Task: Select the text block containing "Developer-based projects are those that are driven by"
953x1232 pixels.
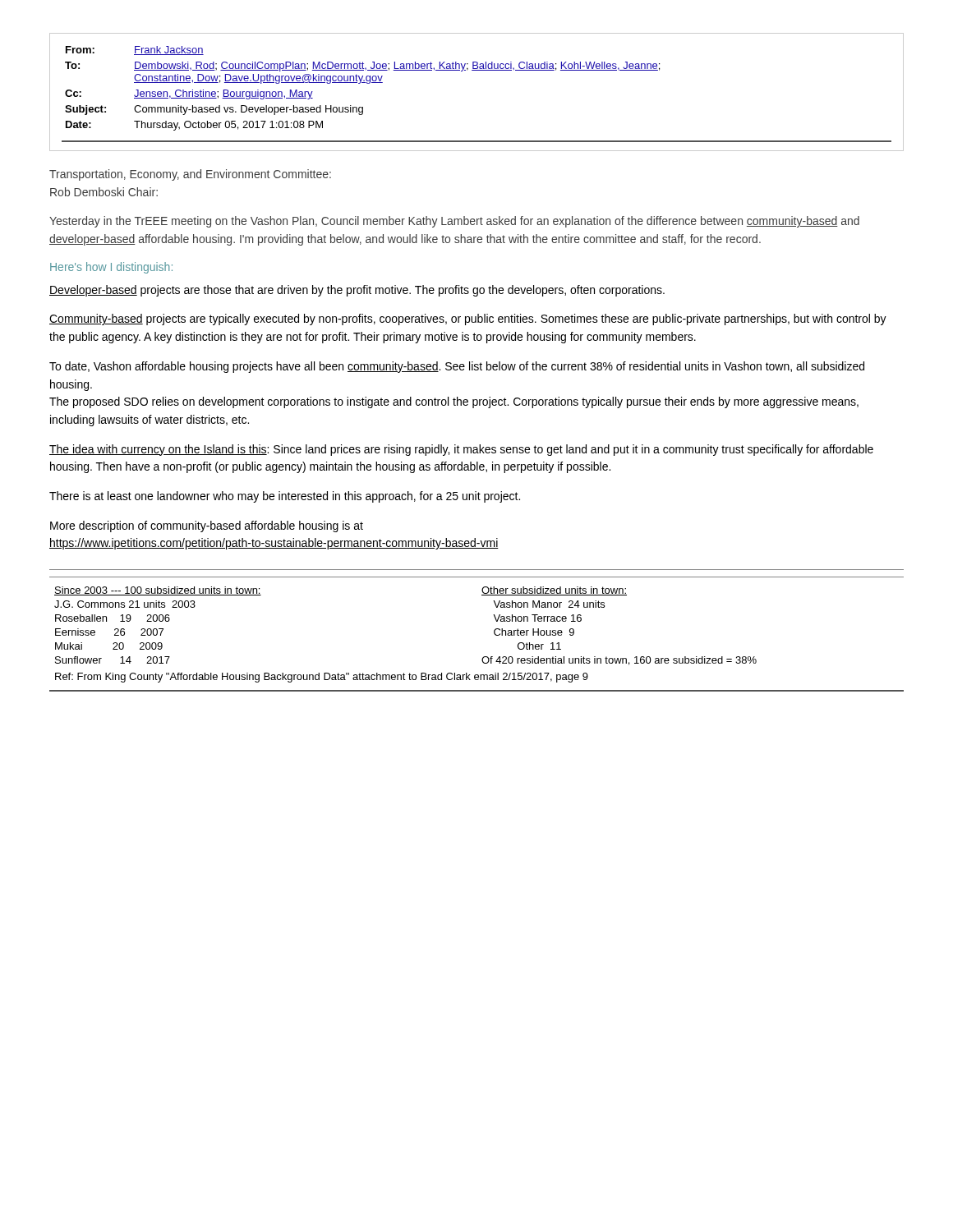Action: point(357,290)
